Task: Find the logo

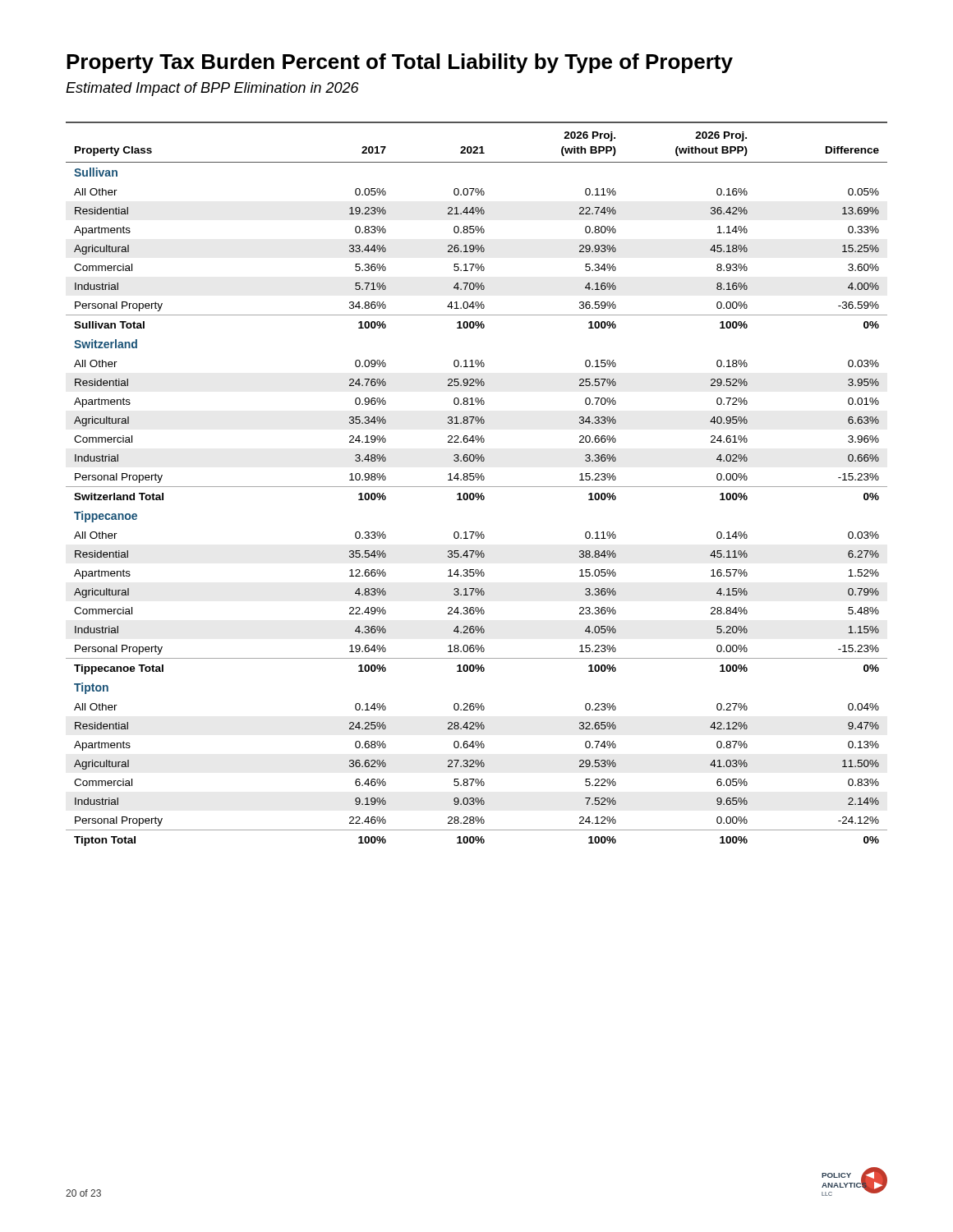Action: pyautogui.click(x=854, y=1181)
